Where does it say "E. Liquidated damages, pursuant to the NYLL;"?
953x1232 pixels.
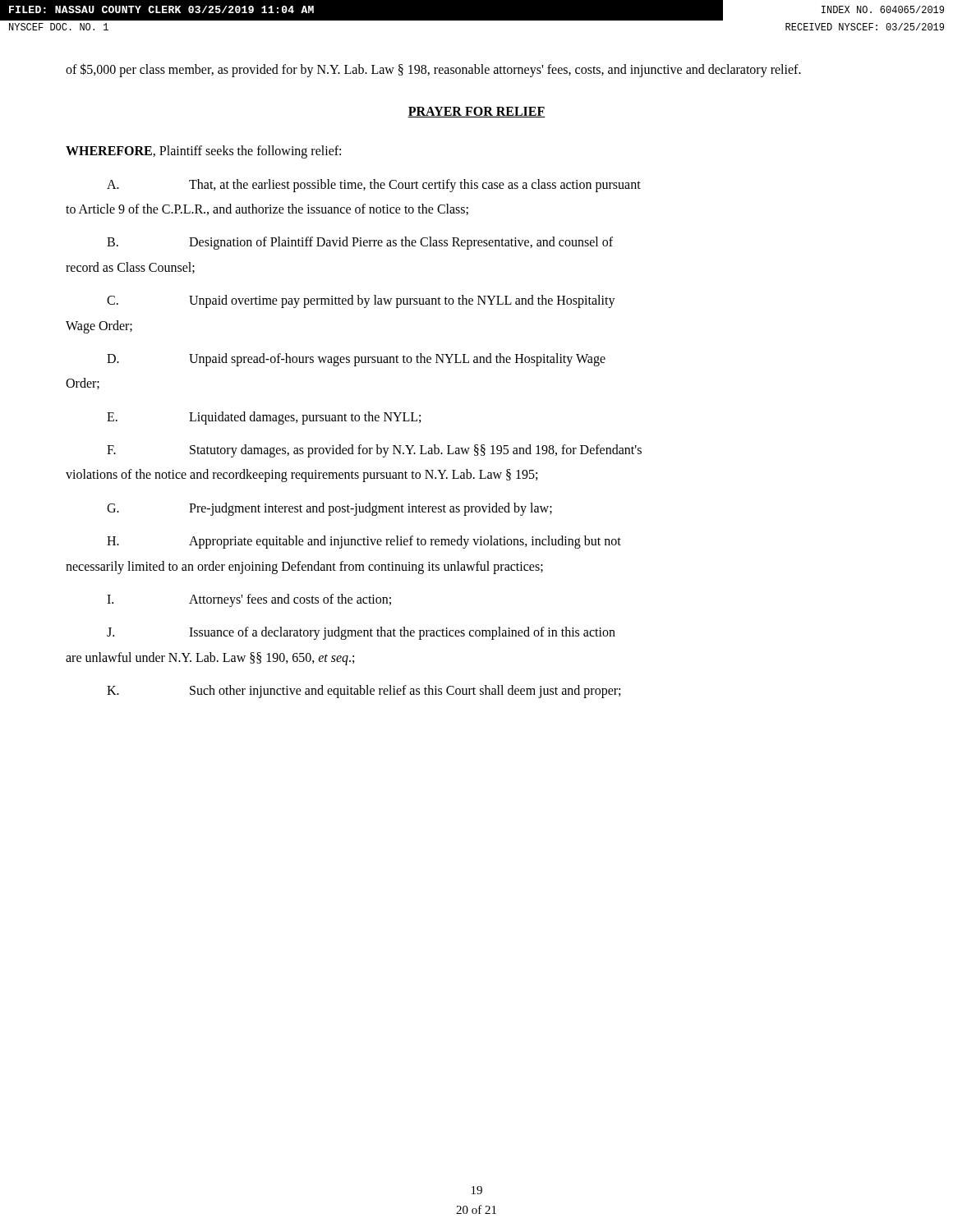[264, 418]
